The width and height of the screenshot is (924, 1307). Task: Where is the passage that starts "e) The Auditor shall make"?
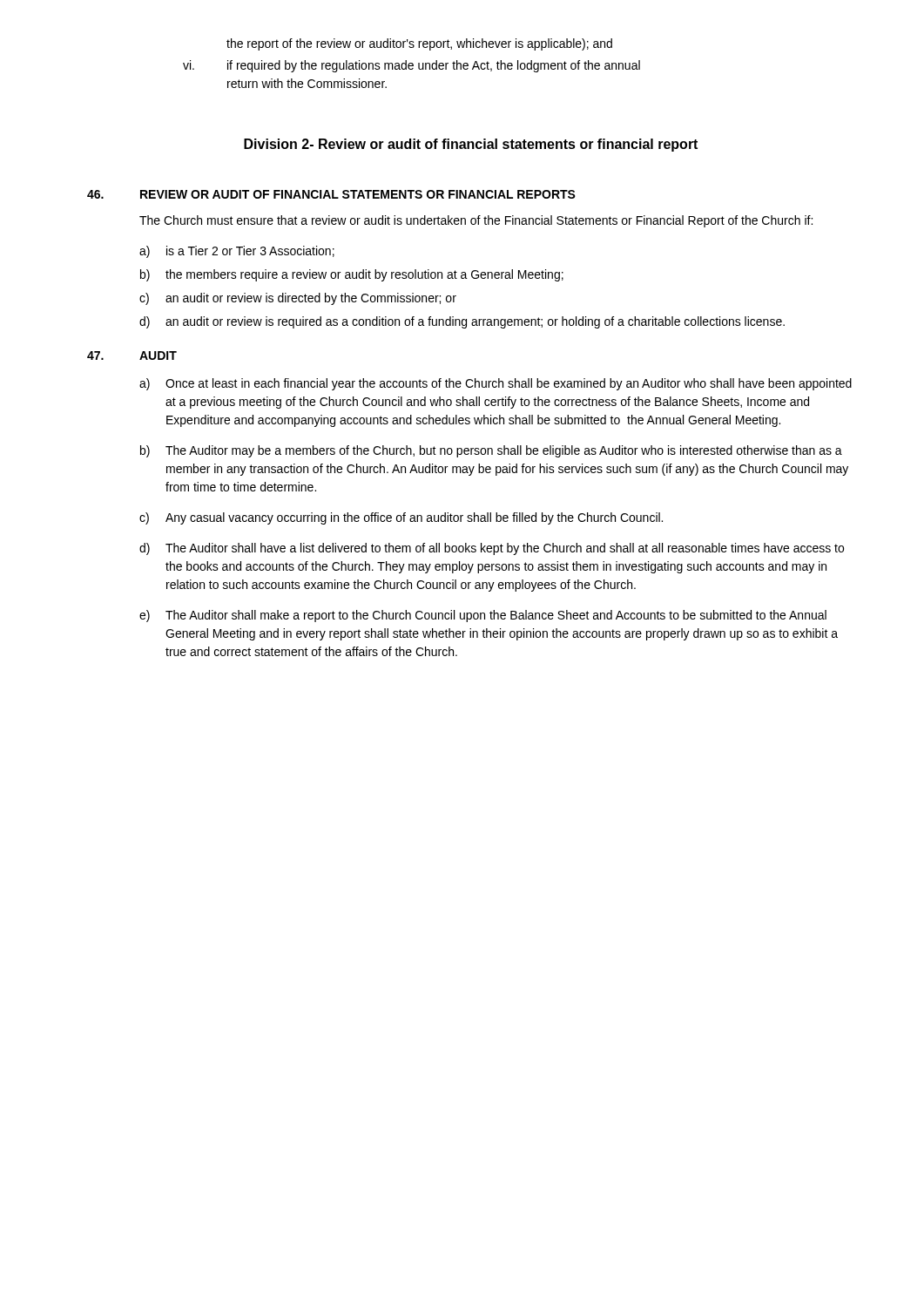pyautogui.click(x=497, y=634)
